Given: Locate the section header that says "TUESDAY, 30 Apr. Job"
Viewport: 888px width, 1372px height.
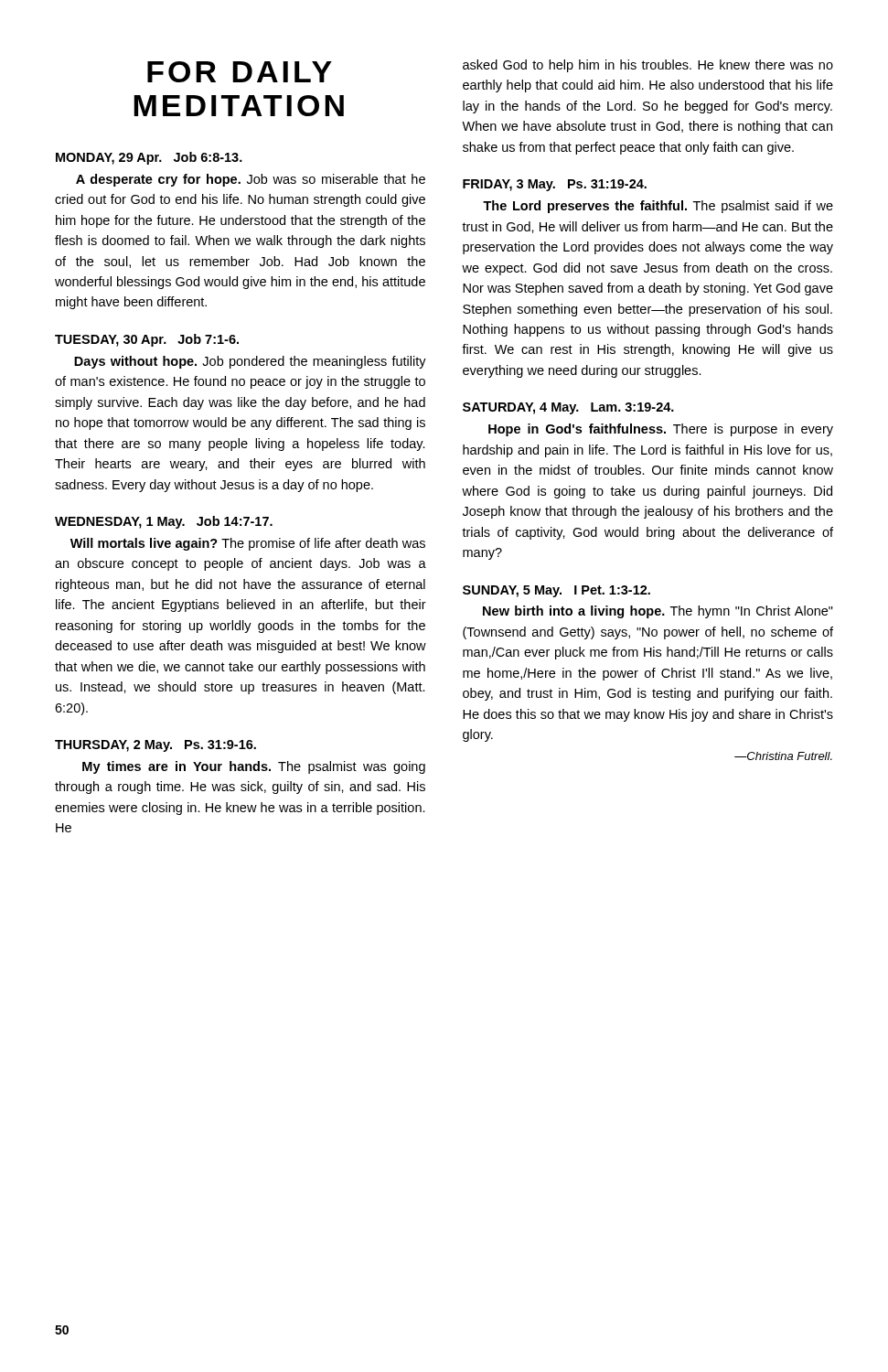Looking at the screenshot, I should pos(147,339).
